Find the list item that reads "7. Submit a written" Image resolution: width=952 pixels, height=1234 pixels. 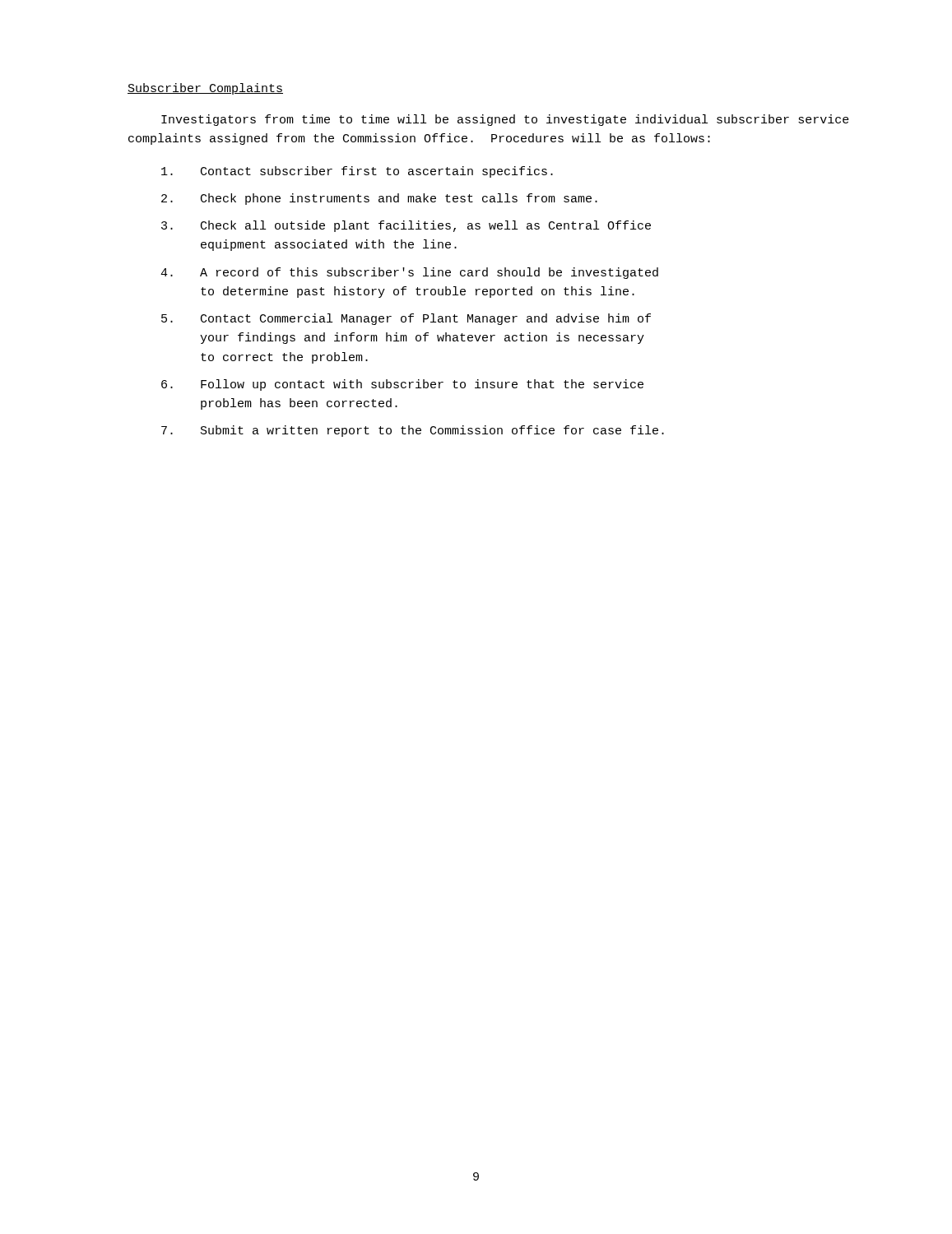(515, 432)
